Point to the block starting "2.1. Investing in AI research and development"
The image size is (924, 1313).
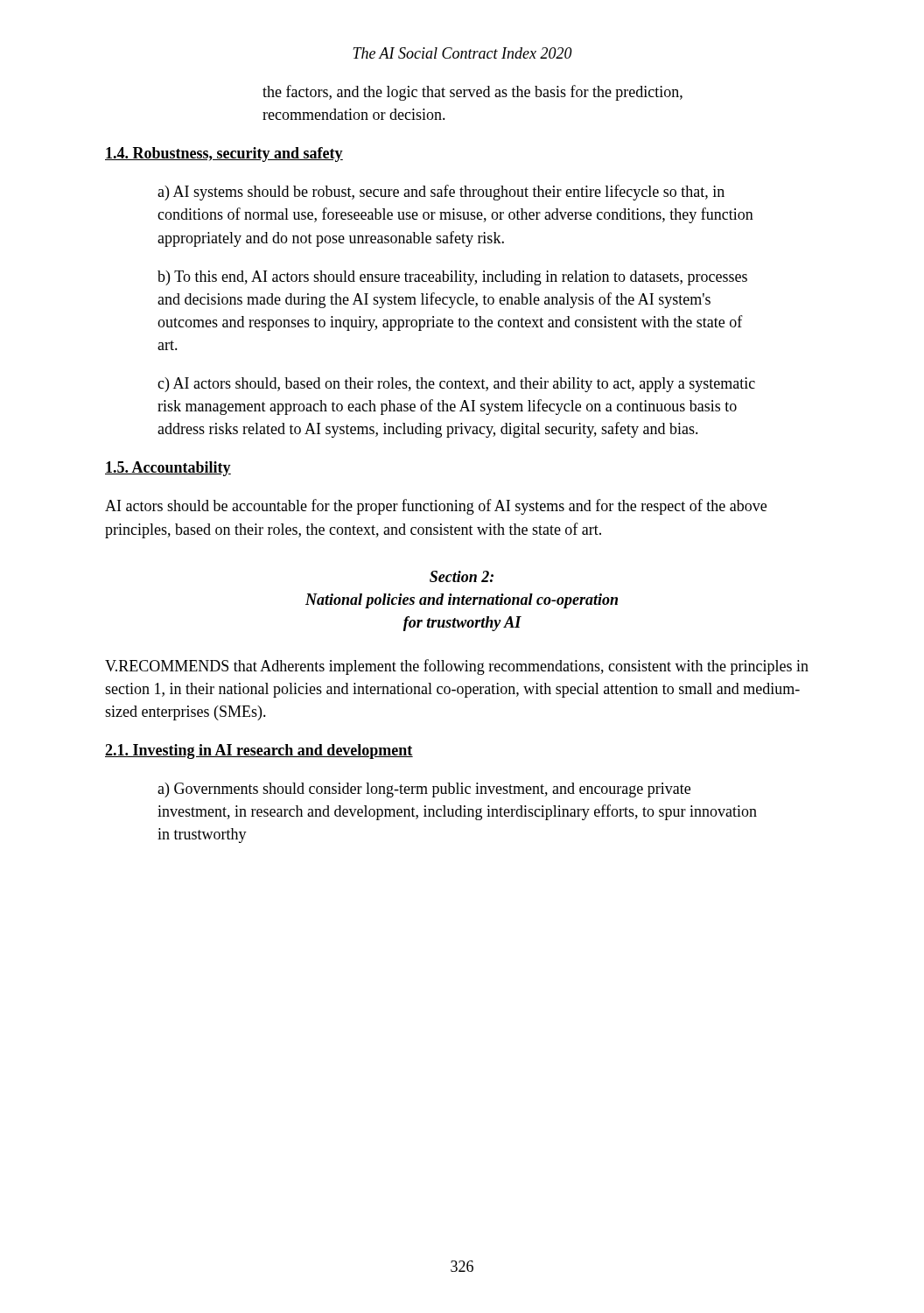[x=259, y=750]
